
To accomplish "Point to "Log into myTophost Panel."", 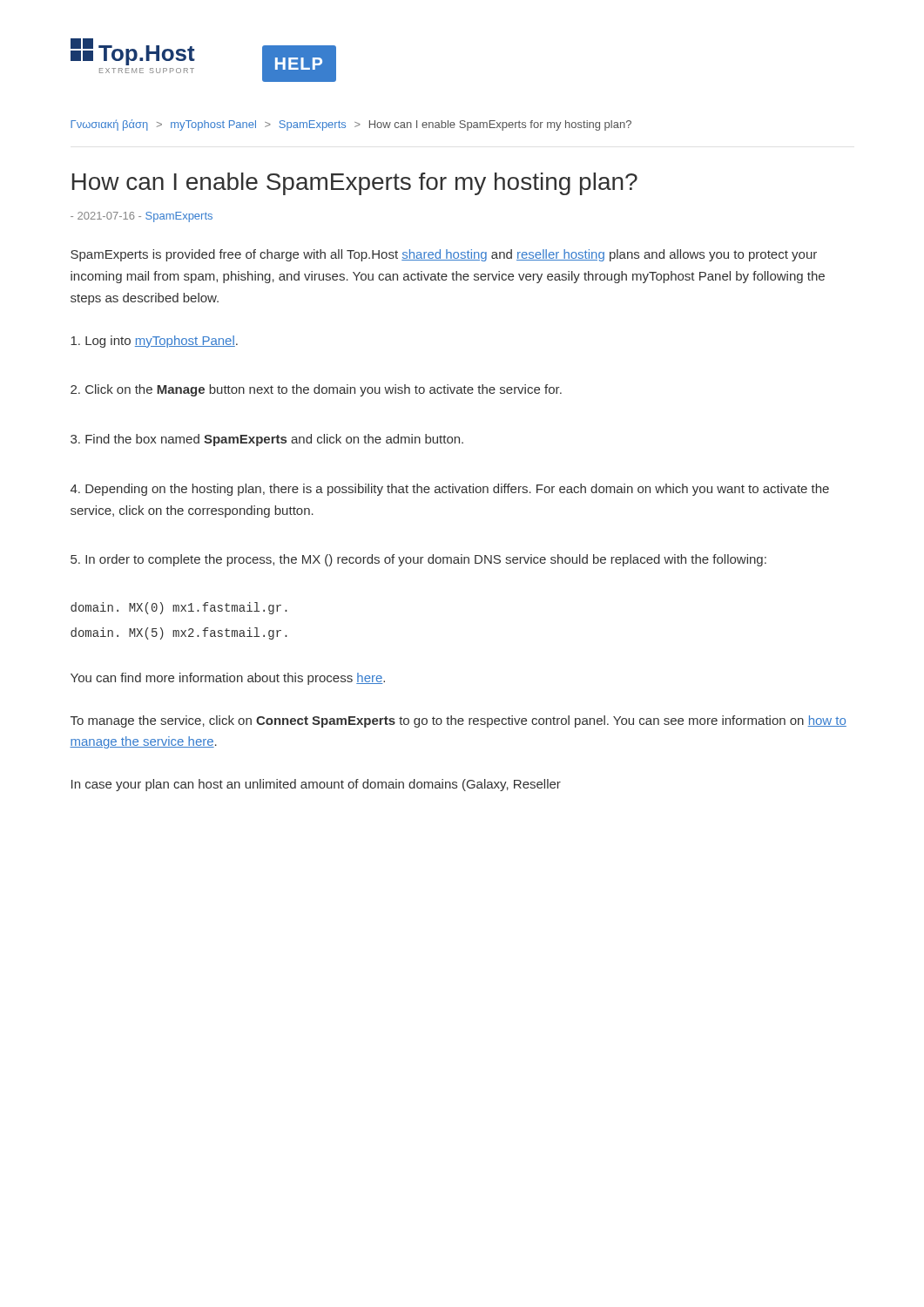I will coord(154,340).
